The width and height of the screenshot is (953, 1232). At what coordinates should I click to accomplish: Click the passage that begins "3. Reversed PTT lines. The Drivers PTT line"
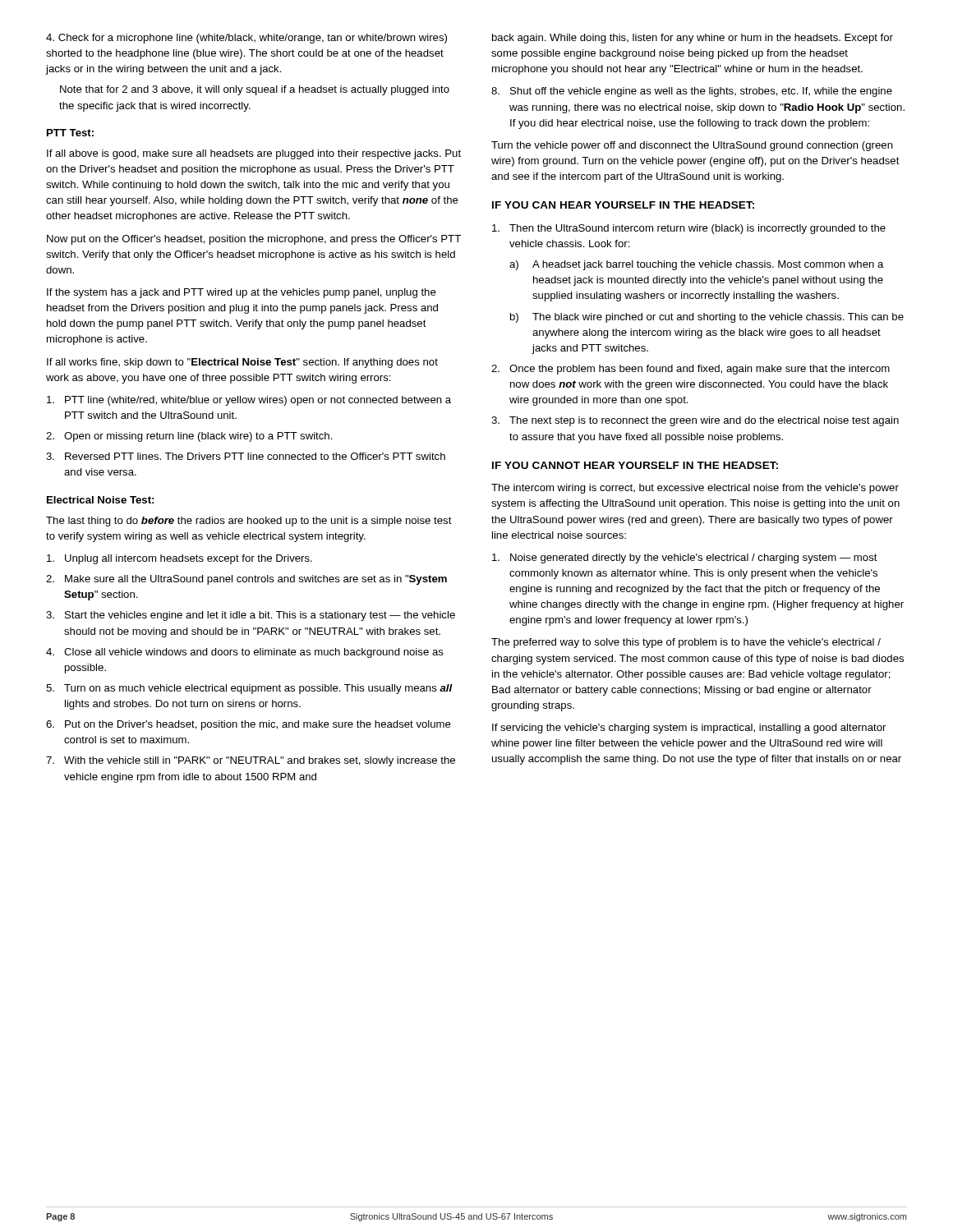[254, 464]
